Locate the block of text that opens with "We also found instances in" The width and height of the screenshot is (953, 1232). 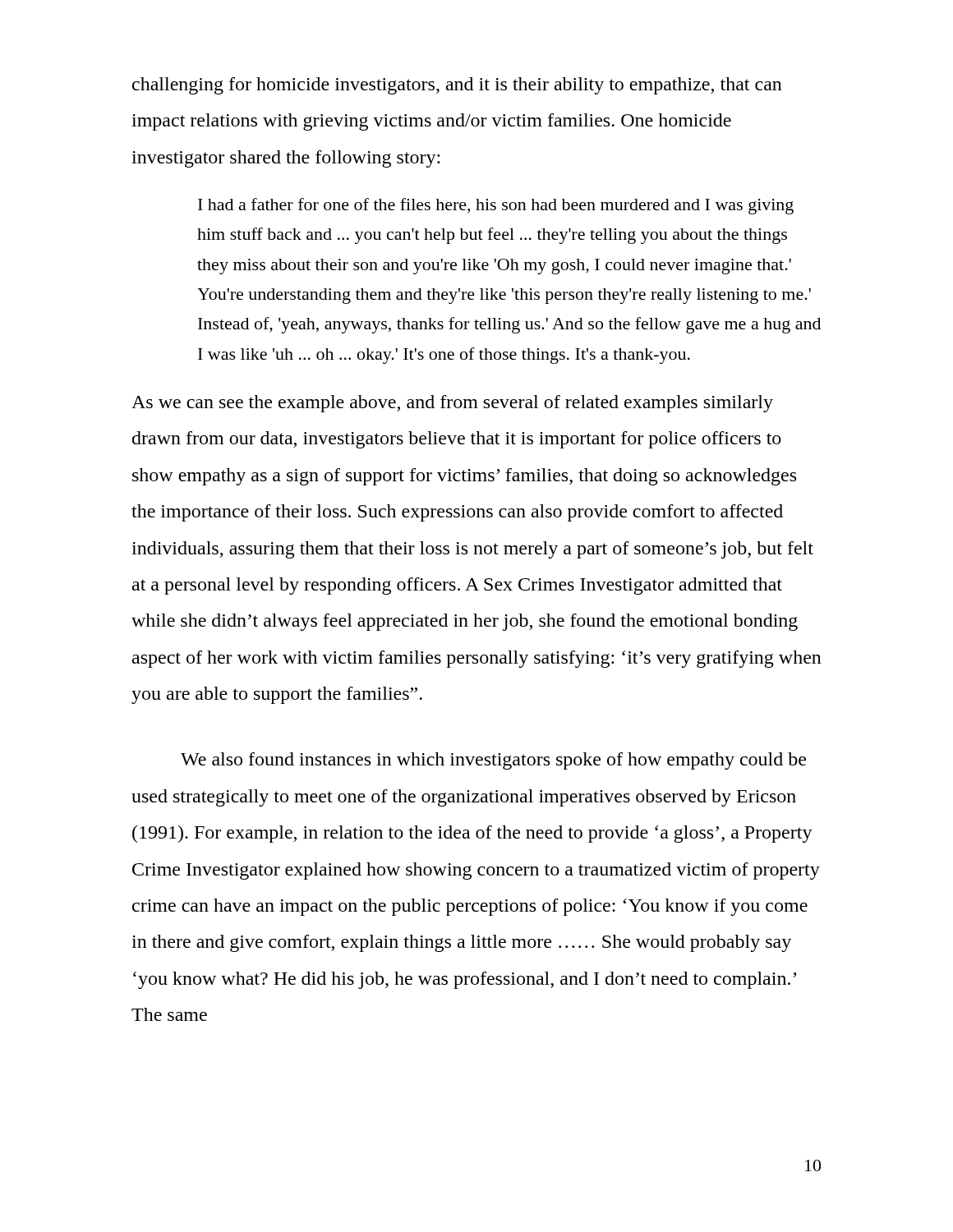(x=476, y=887)
